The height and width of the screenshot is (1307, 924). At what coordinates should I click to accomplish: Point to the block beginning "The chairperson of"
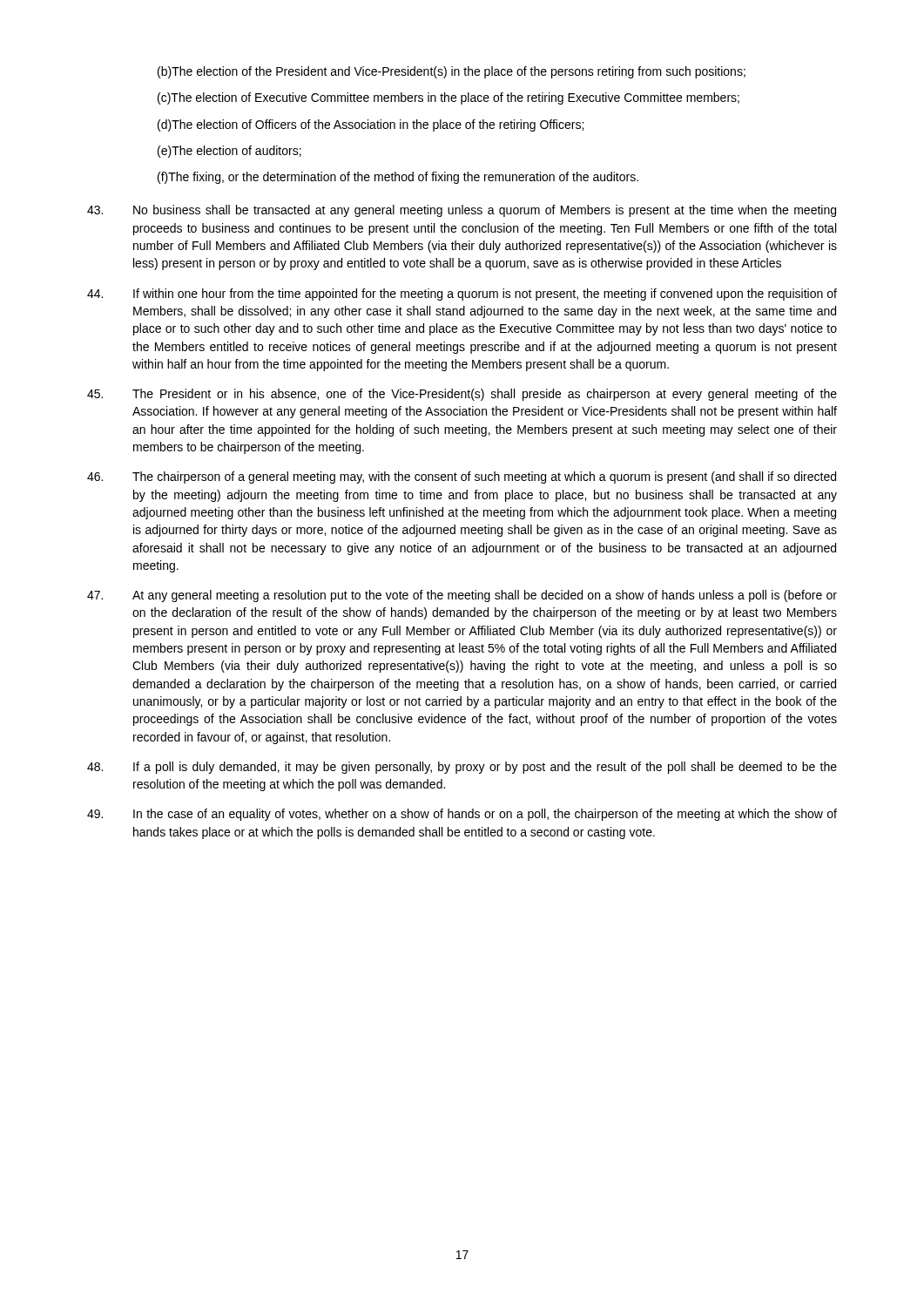point(462,521)
